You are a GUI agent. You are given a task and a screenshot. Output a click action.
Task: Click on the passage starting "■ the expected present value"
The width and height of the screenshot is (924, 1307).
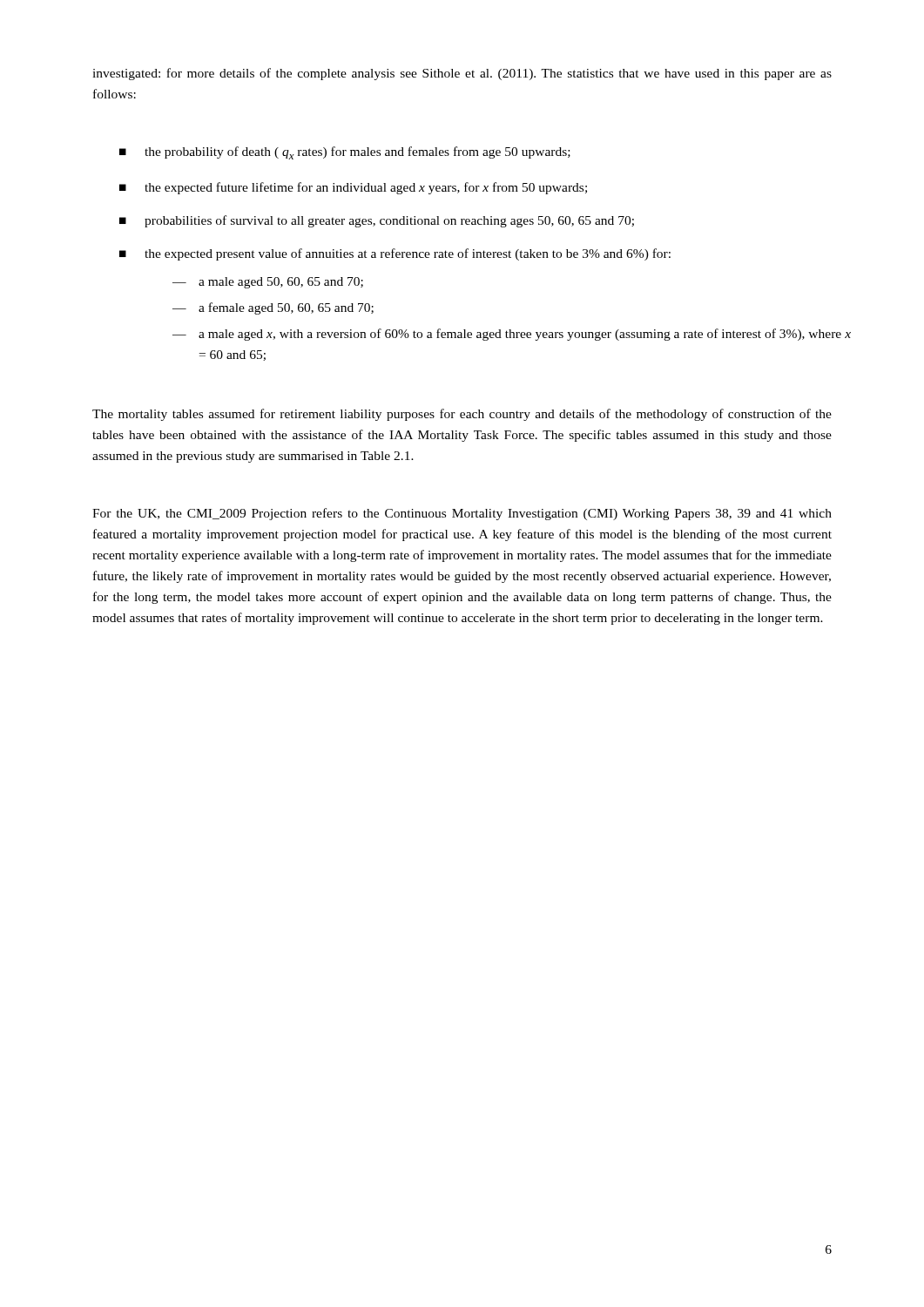point(395,254)
